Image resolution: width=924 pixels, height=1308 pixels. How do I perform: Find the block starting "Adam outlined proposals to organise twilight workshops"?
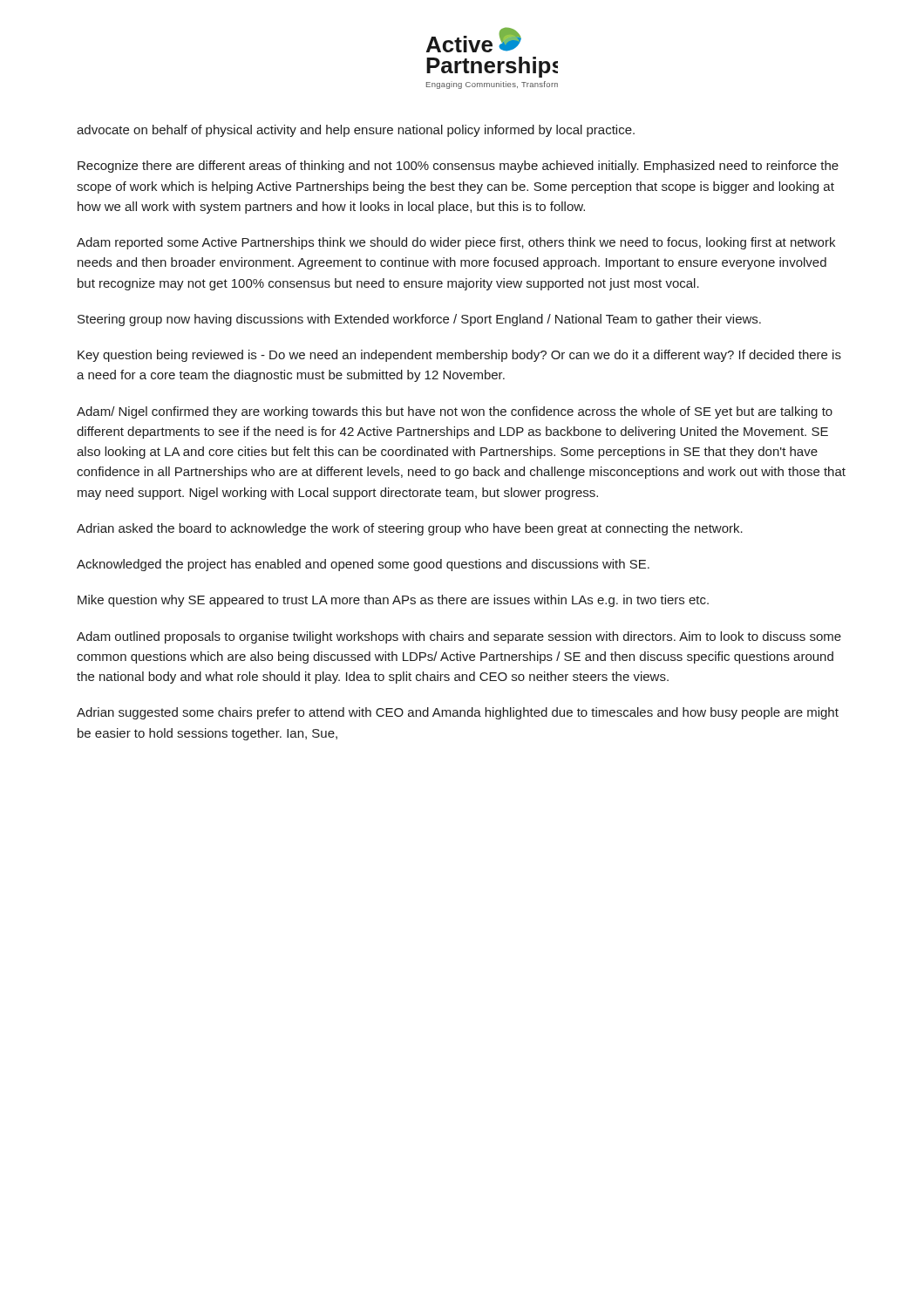coord(459,656)
